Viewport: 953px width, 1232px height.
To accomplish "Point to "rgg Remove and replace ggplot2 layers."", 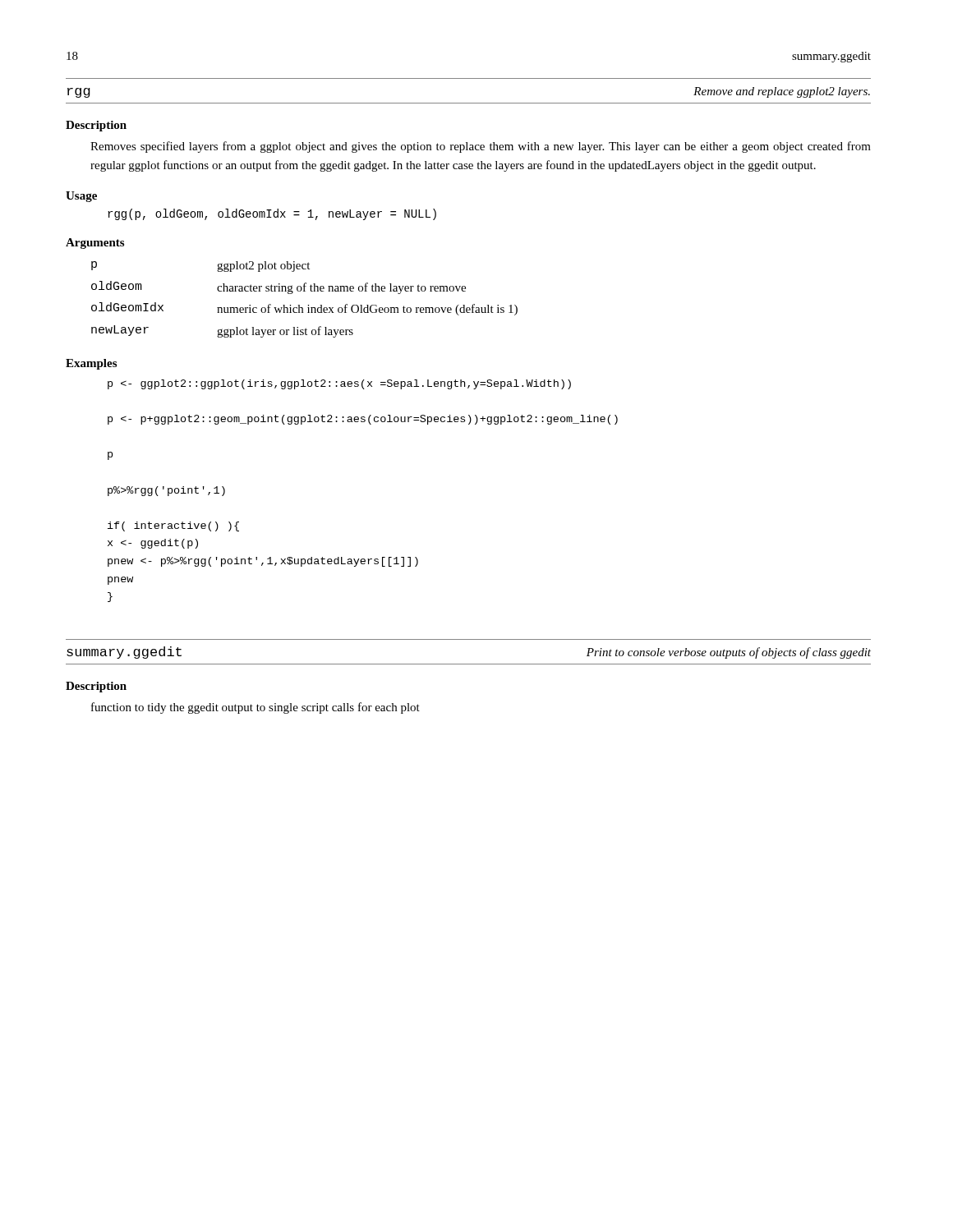I will (x=468, y=92).
